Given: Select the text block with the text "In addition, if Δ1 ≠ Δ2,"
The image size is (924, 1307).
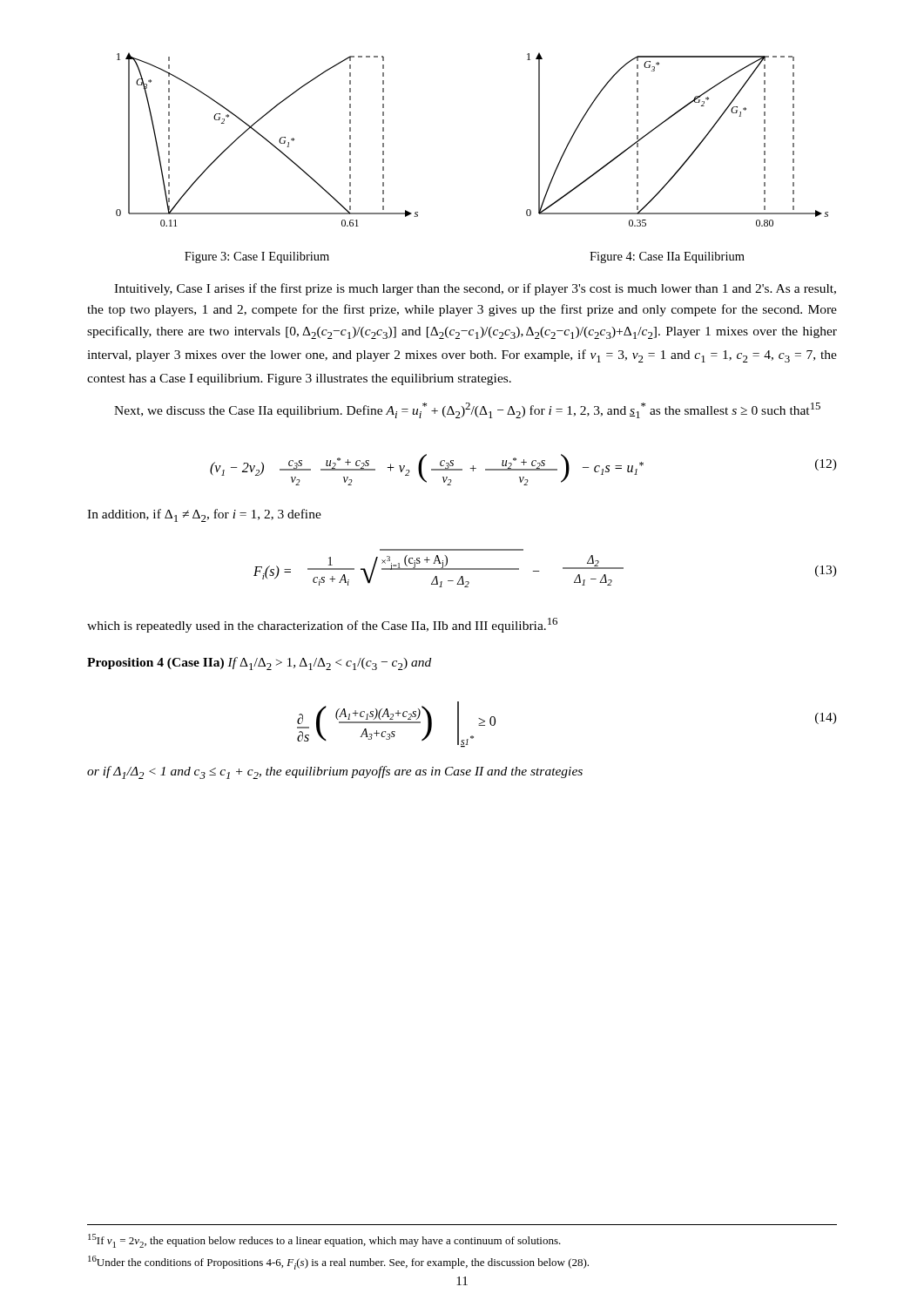Looking at the screenshot, I should [204, 515].
